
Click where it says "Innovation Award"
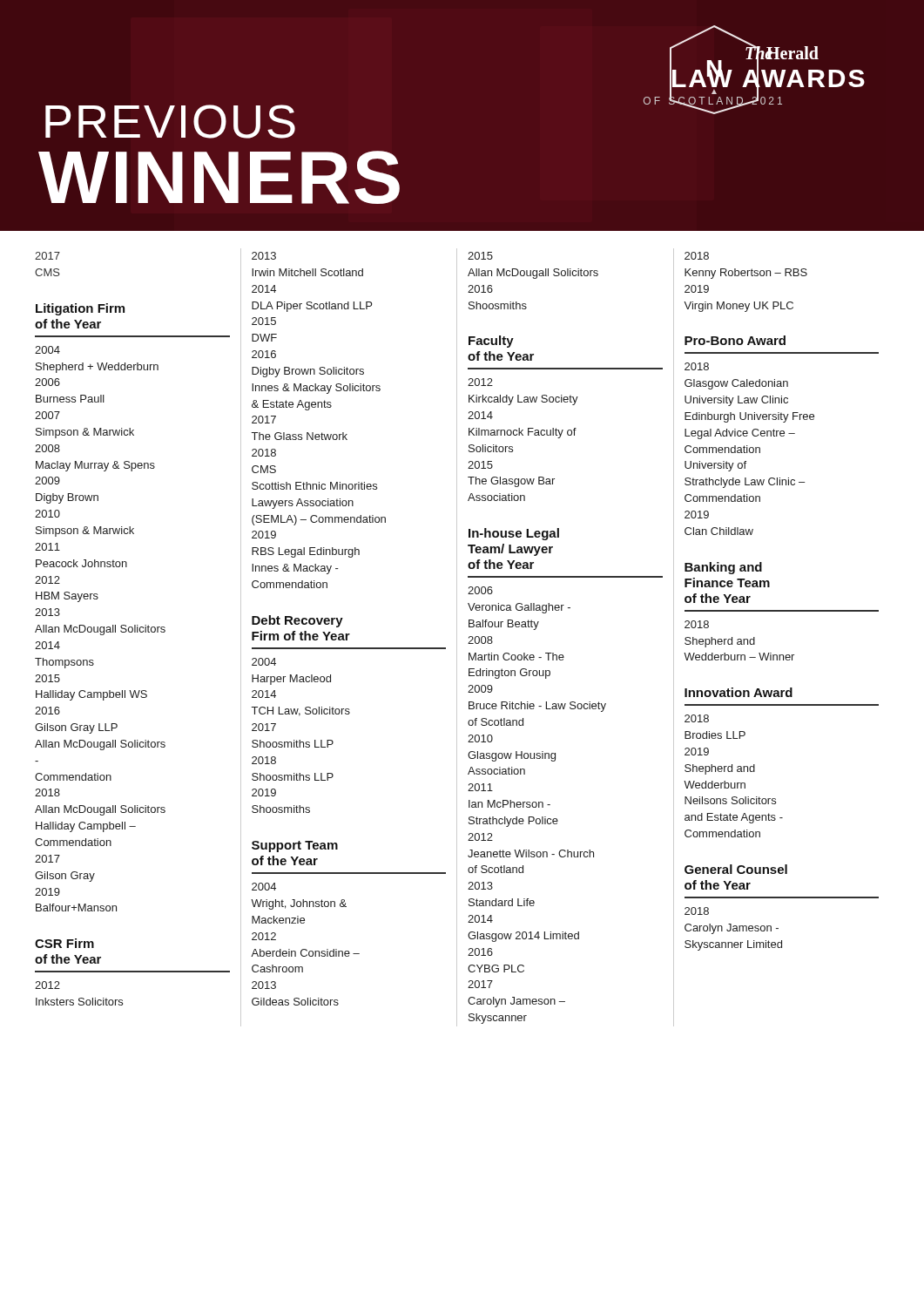[781, 695]
